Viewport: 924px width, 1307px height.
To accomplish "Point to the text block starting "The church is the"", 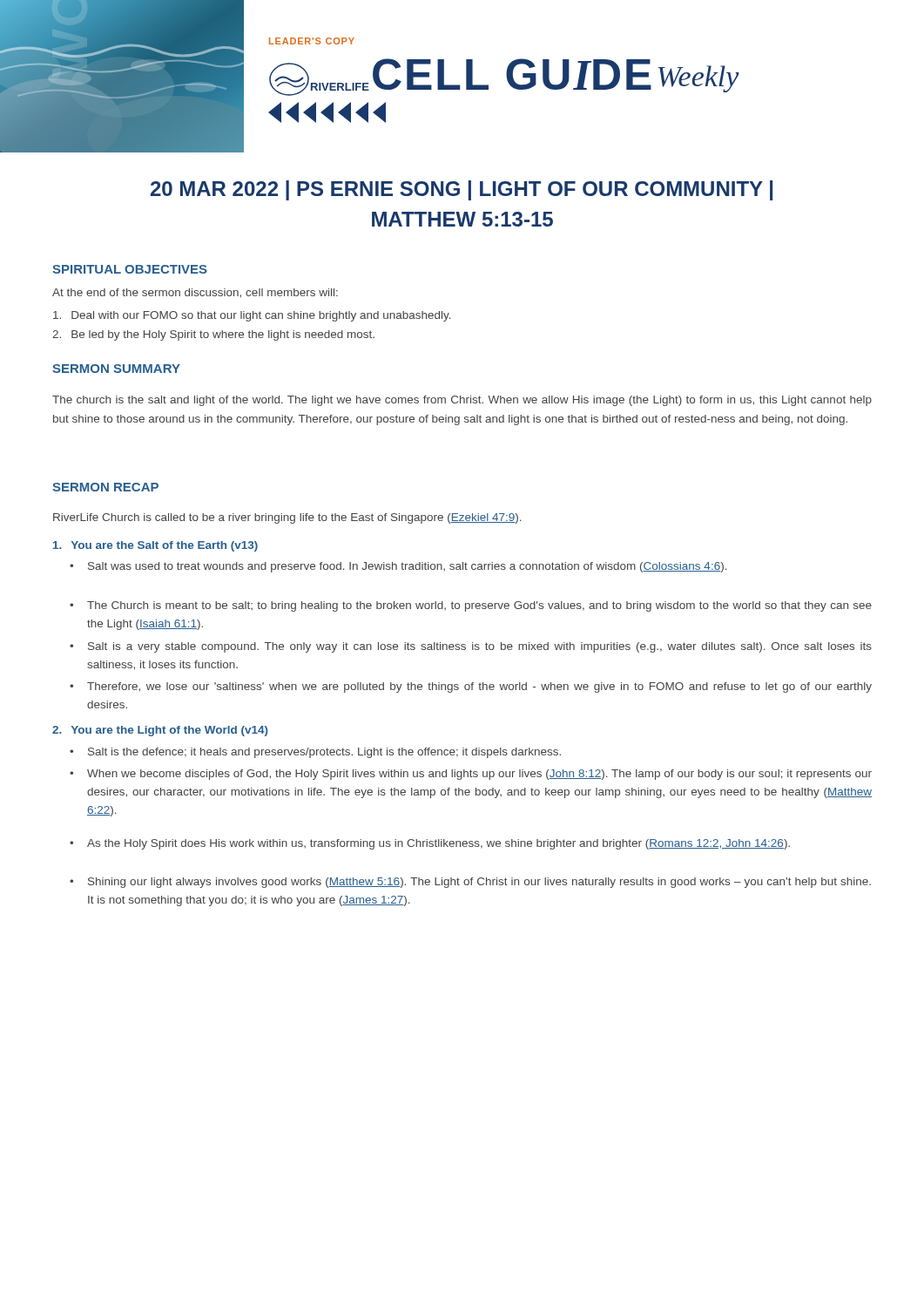I will click(462, 409).
